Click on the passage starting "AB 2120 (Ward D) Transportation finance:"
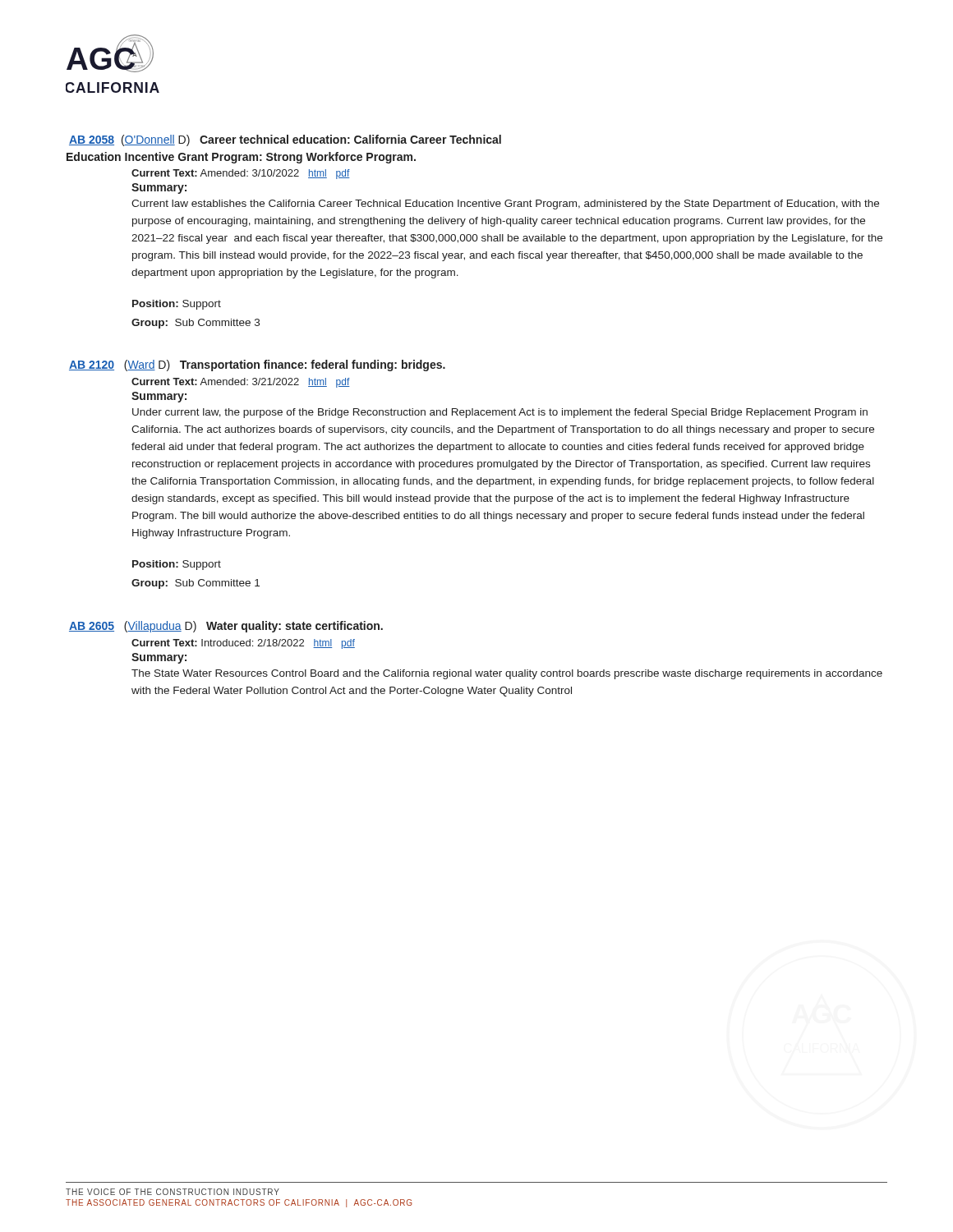Image resolution: width=953 pixels, height=1232 pixels. point(476,475)
